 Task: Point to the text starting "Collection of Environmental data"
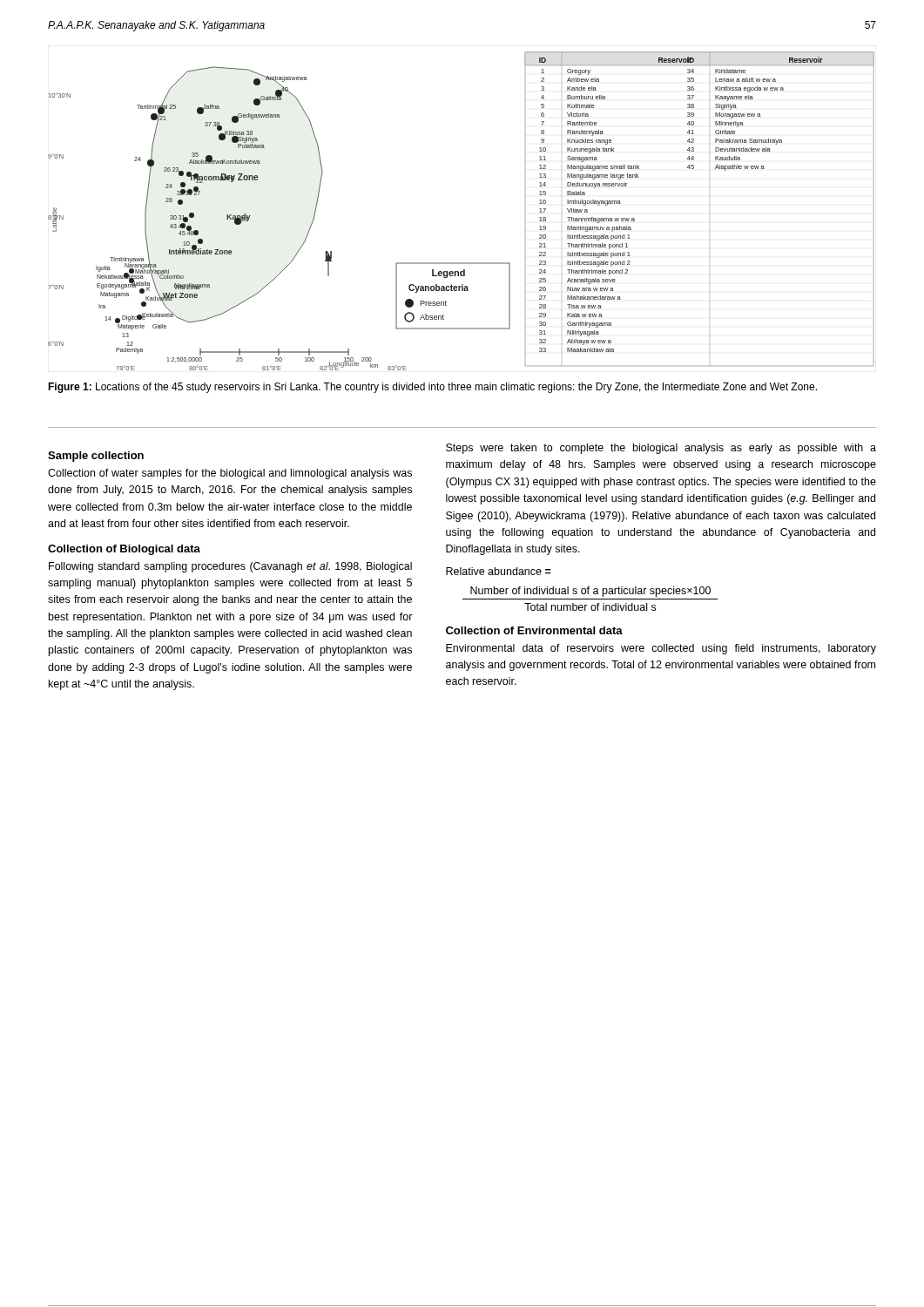[534, 630]
